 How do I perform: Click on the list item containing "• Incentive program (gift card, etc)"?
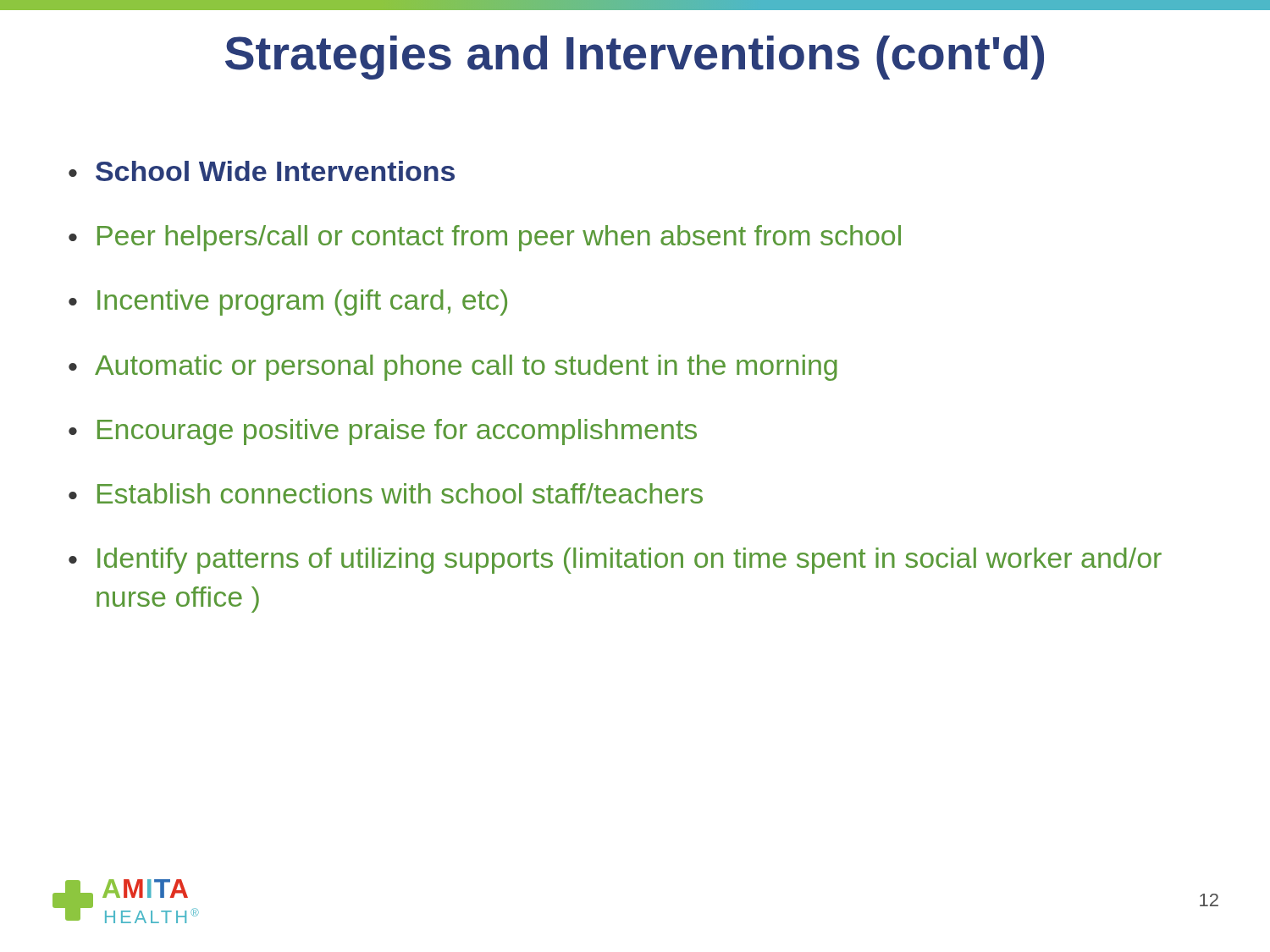(x=288, y=301)
